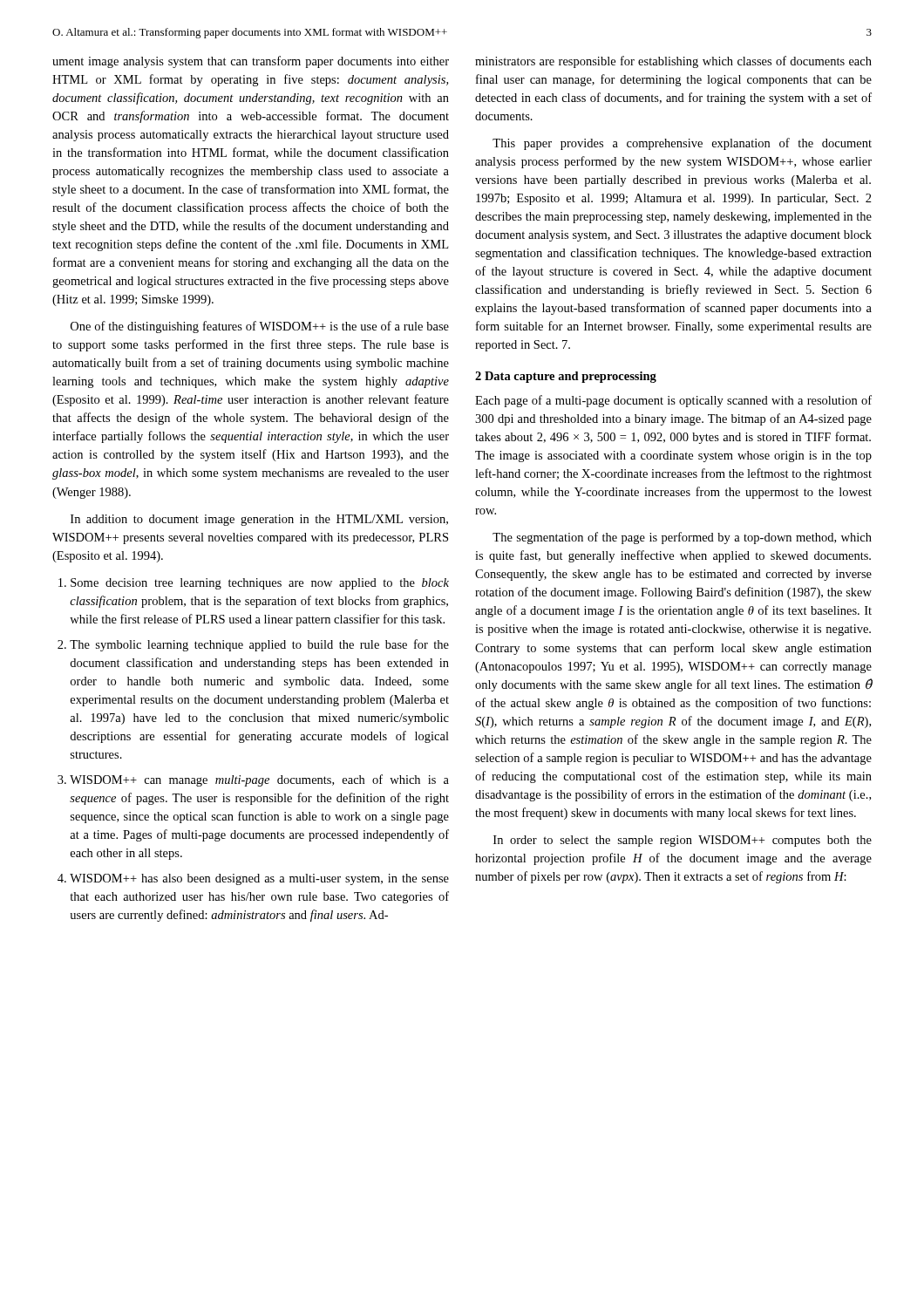The height and width of the screenshot is (1308, 924).
Task: Where is the passage that starts "In order to select the sample"?
Action: [x=673, y=858]
